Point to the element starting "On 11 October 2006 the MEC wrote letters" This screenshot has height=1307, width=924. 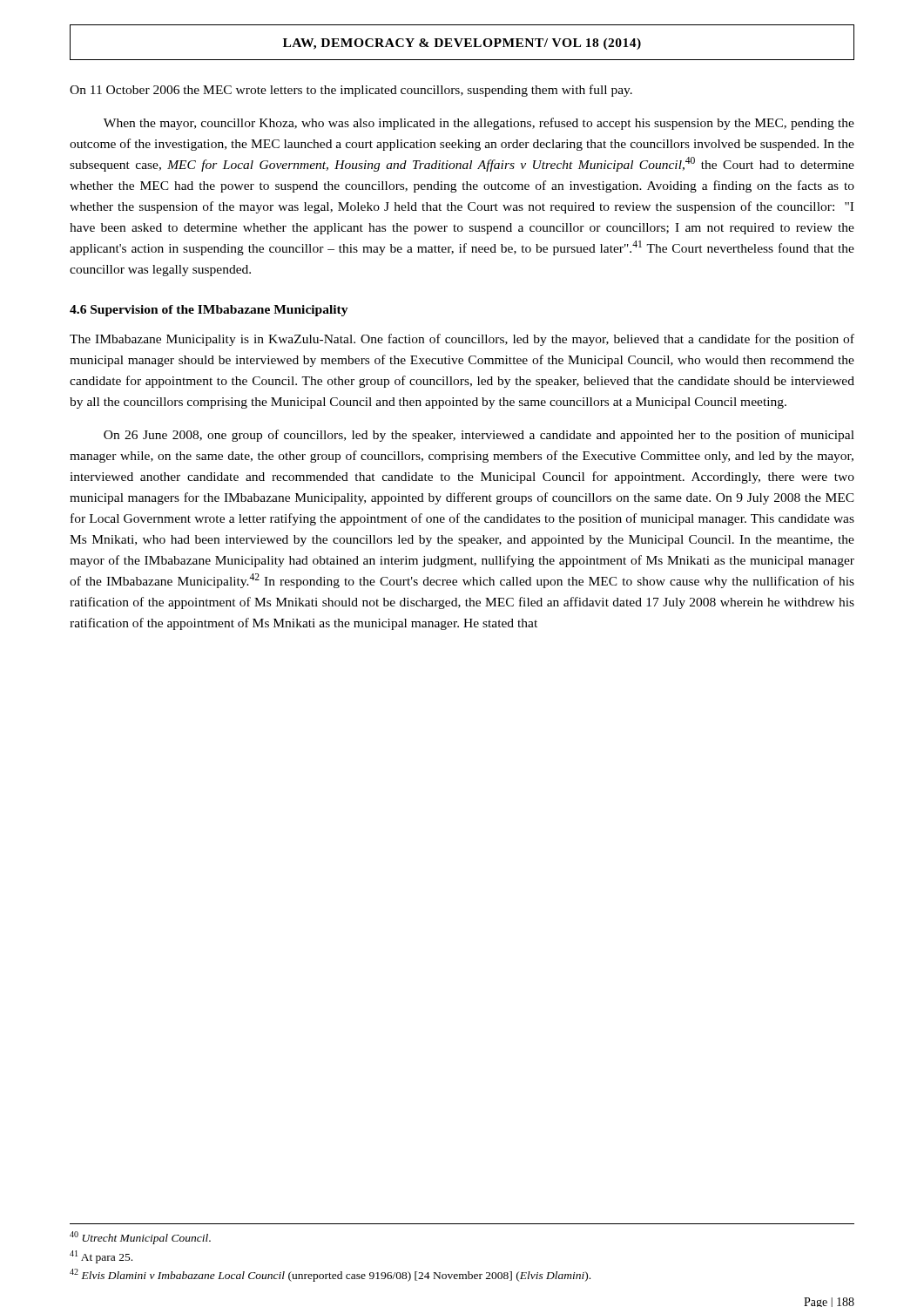point(351,89)
